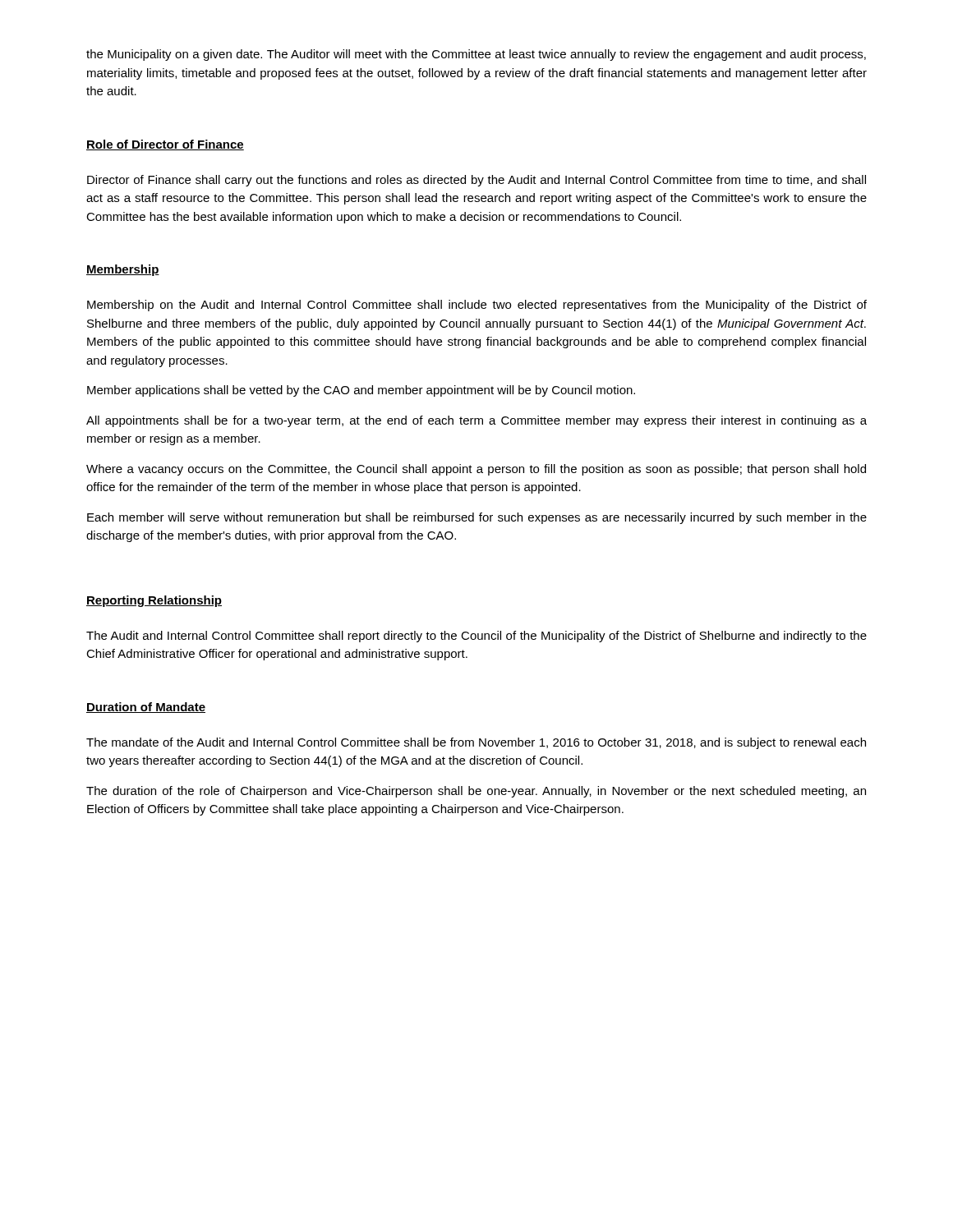The width and height of the screenshot is (953, 1232).
Task: Find the section header containing "Duration of Mandate"
Action: [x=146, y=706]
